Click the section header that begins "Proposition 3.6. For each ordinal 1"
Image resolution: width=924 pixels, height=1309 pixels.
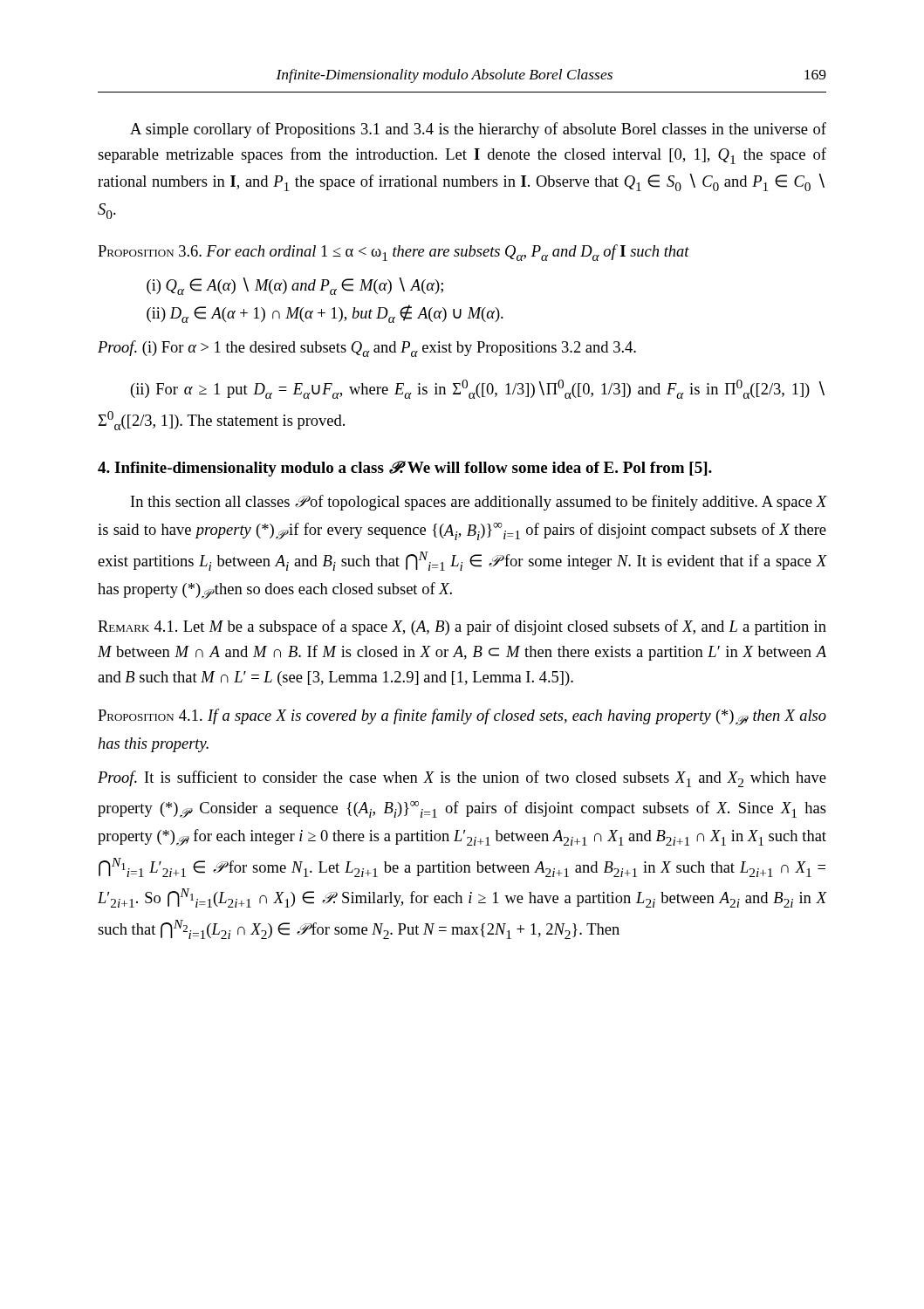[462, 253]
